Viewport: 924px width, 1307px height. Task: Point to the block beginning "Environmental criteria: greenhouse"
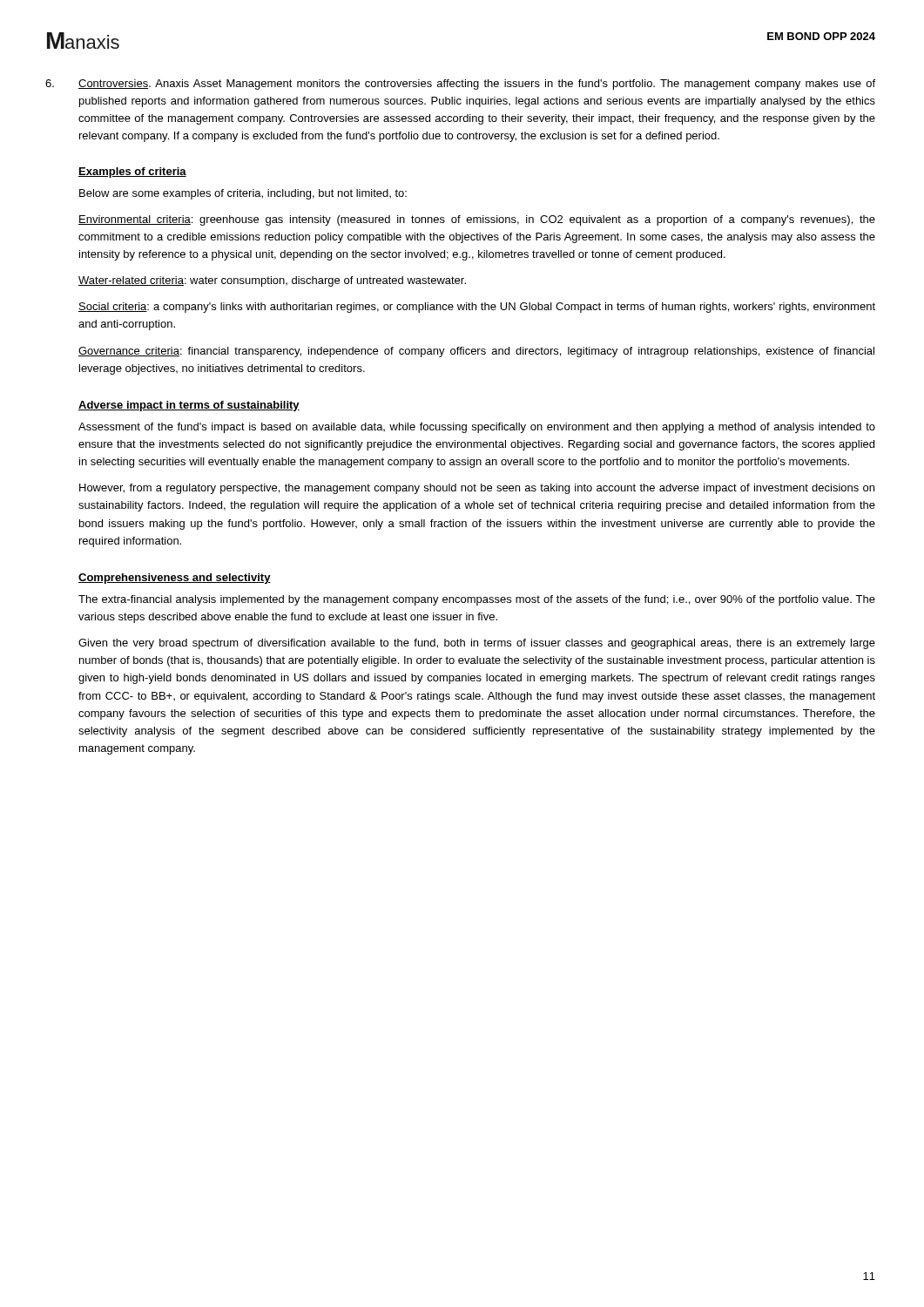click(x=477, y=236)
